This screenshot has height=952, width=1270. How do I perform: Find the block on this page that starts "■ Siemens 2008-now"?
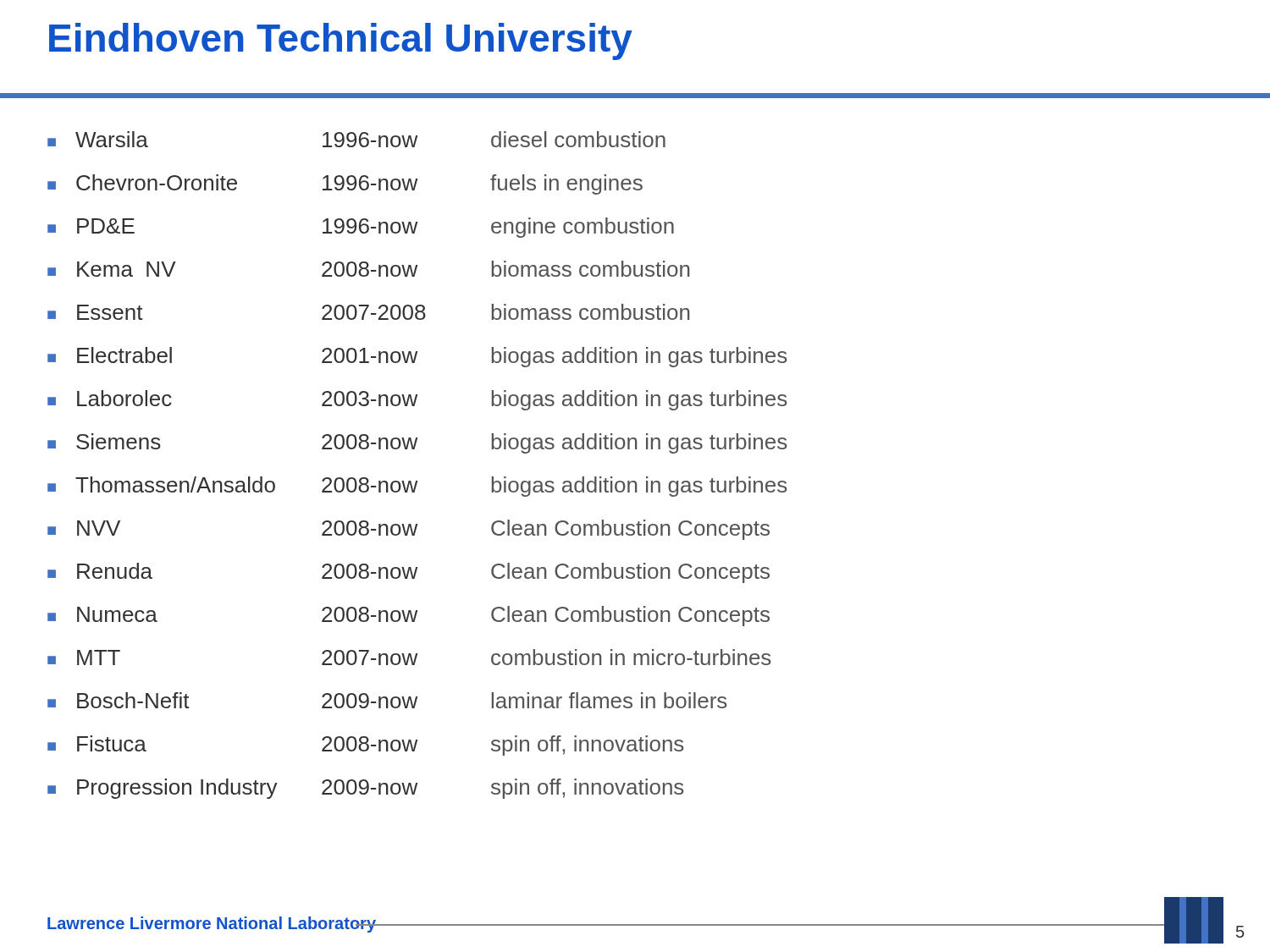point(417,442)
